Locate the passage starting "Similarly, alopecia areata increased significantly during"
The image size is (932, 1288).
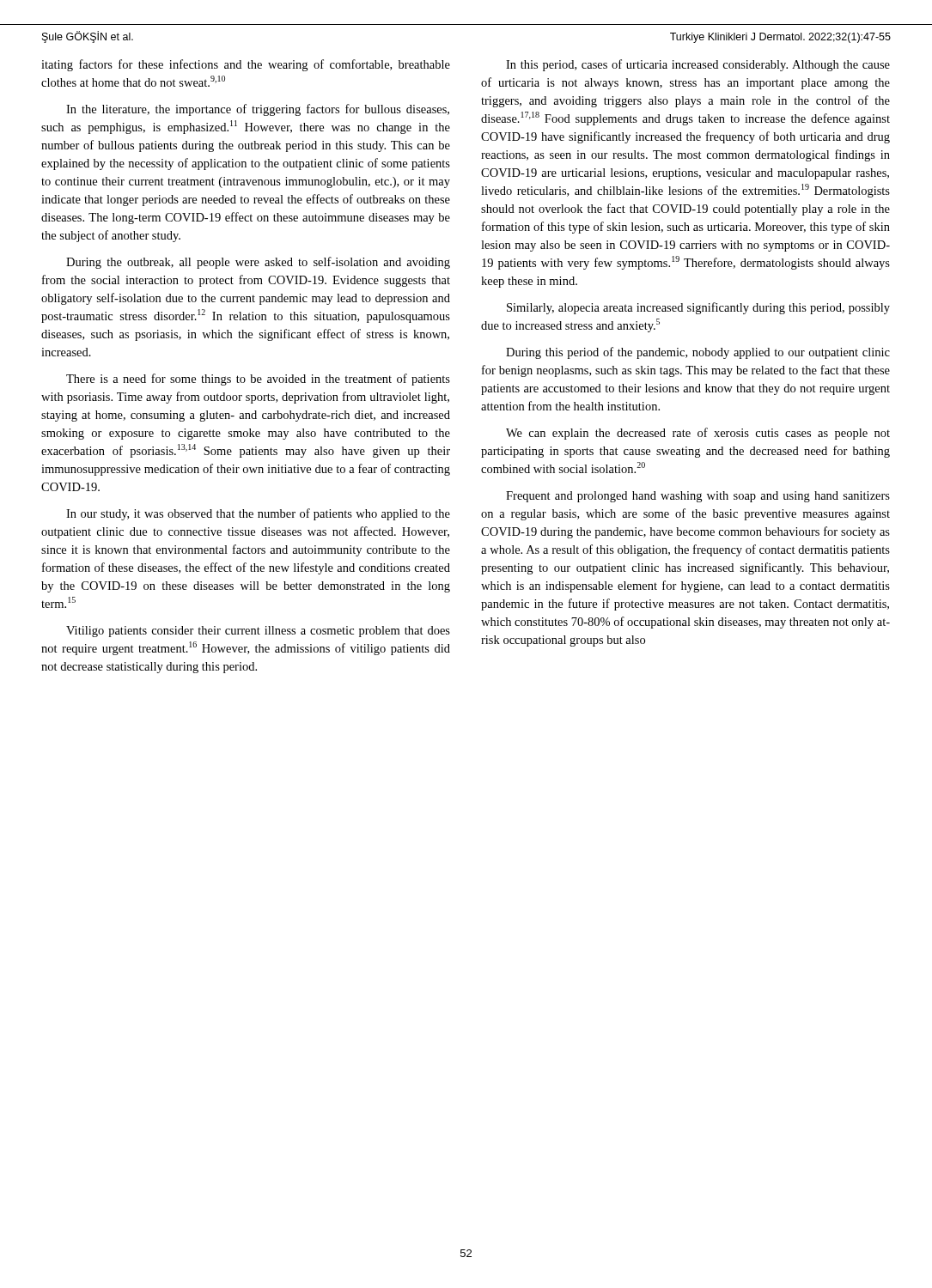685,317
